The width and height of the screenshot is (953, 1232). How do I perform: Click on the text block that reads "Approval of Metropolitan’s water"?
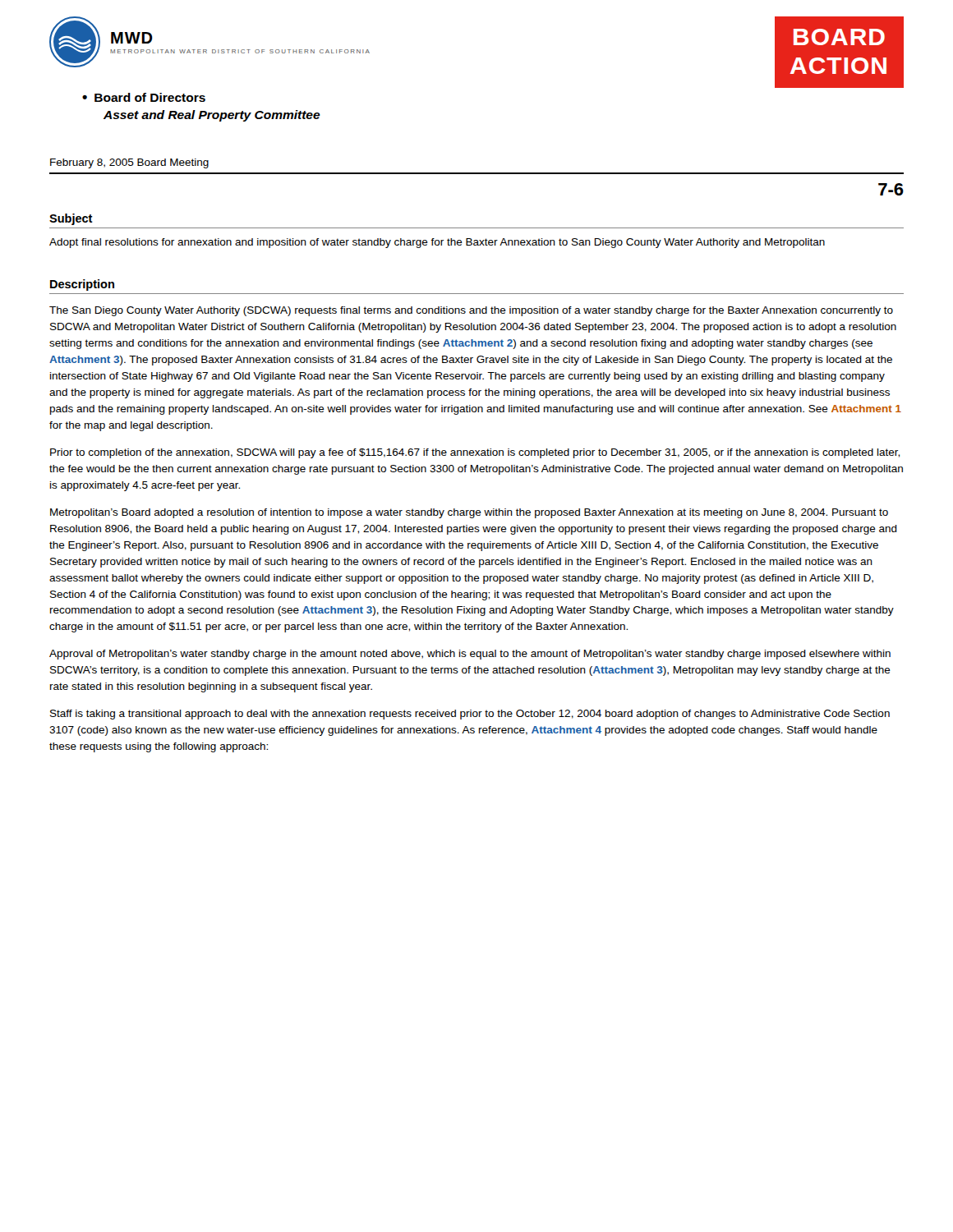(470, 670)
